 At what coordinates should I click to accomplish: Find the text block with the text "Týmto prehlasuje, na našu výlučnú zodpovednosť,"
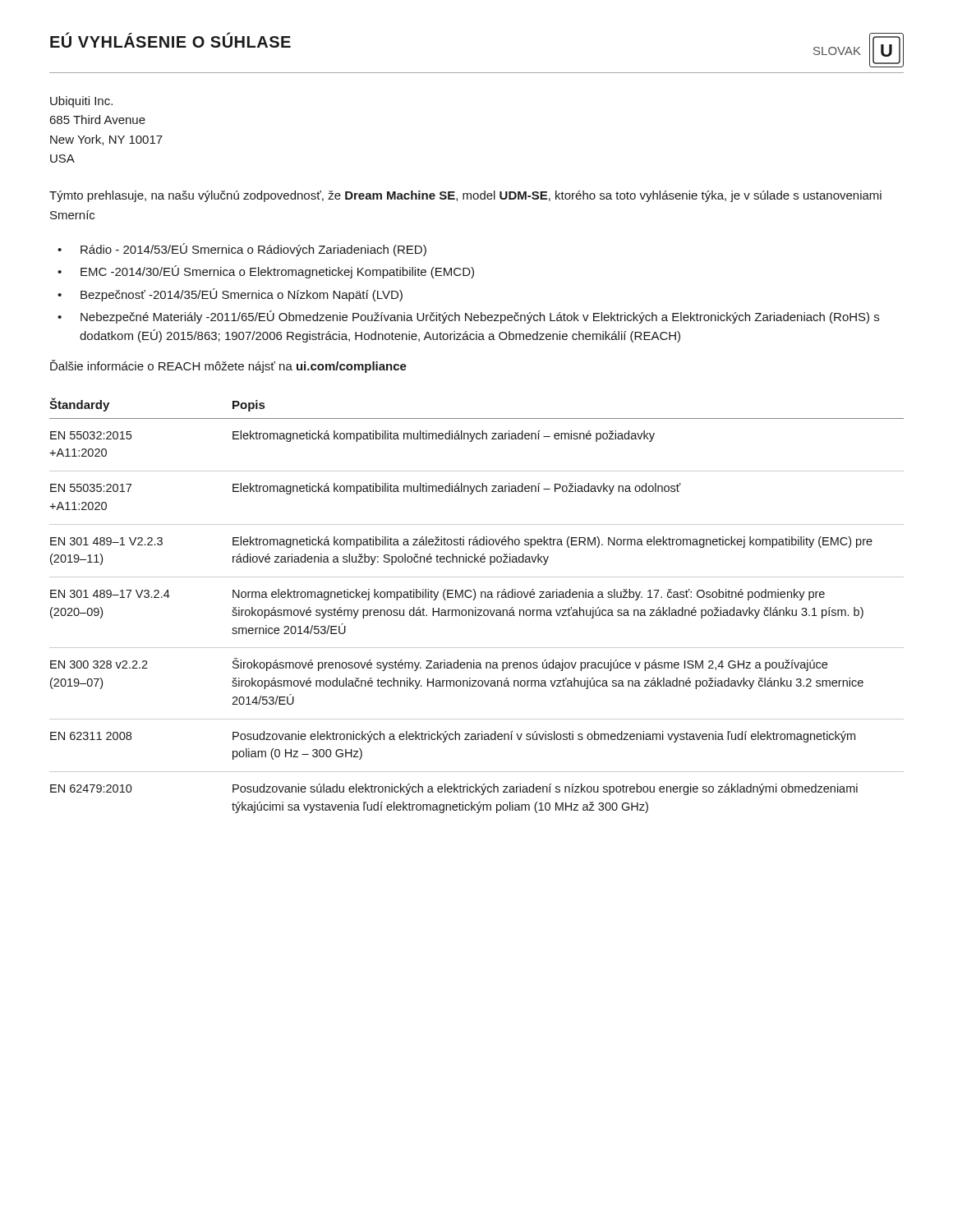(x=466, y=205)
